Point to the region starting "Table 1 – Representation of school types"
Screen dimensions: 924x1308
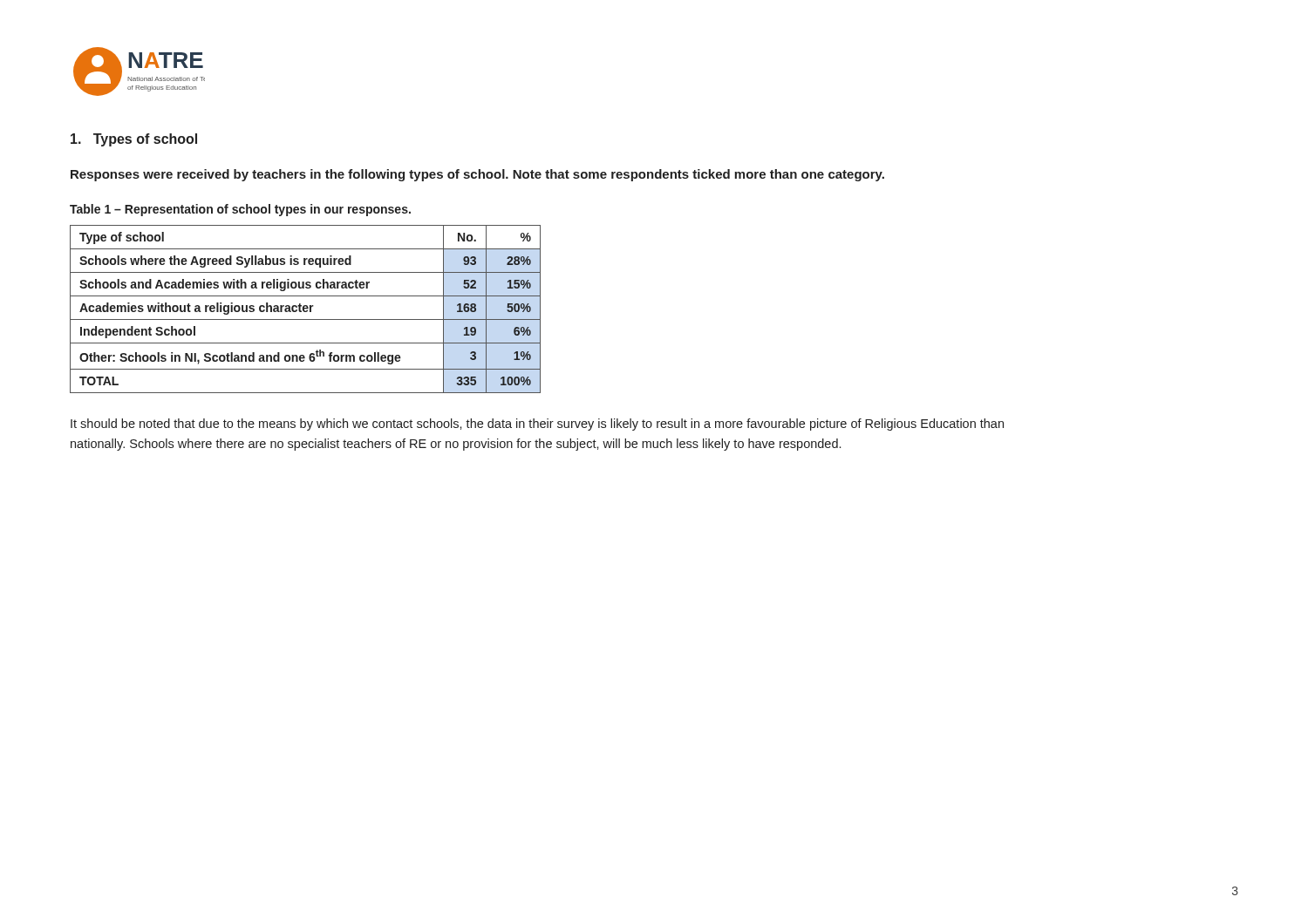(x=241, y=209)
